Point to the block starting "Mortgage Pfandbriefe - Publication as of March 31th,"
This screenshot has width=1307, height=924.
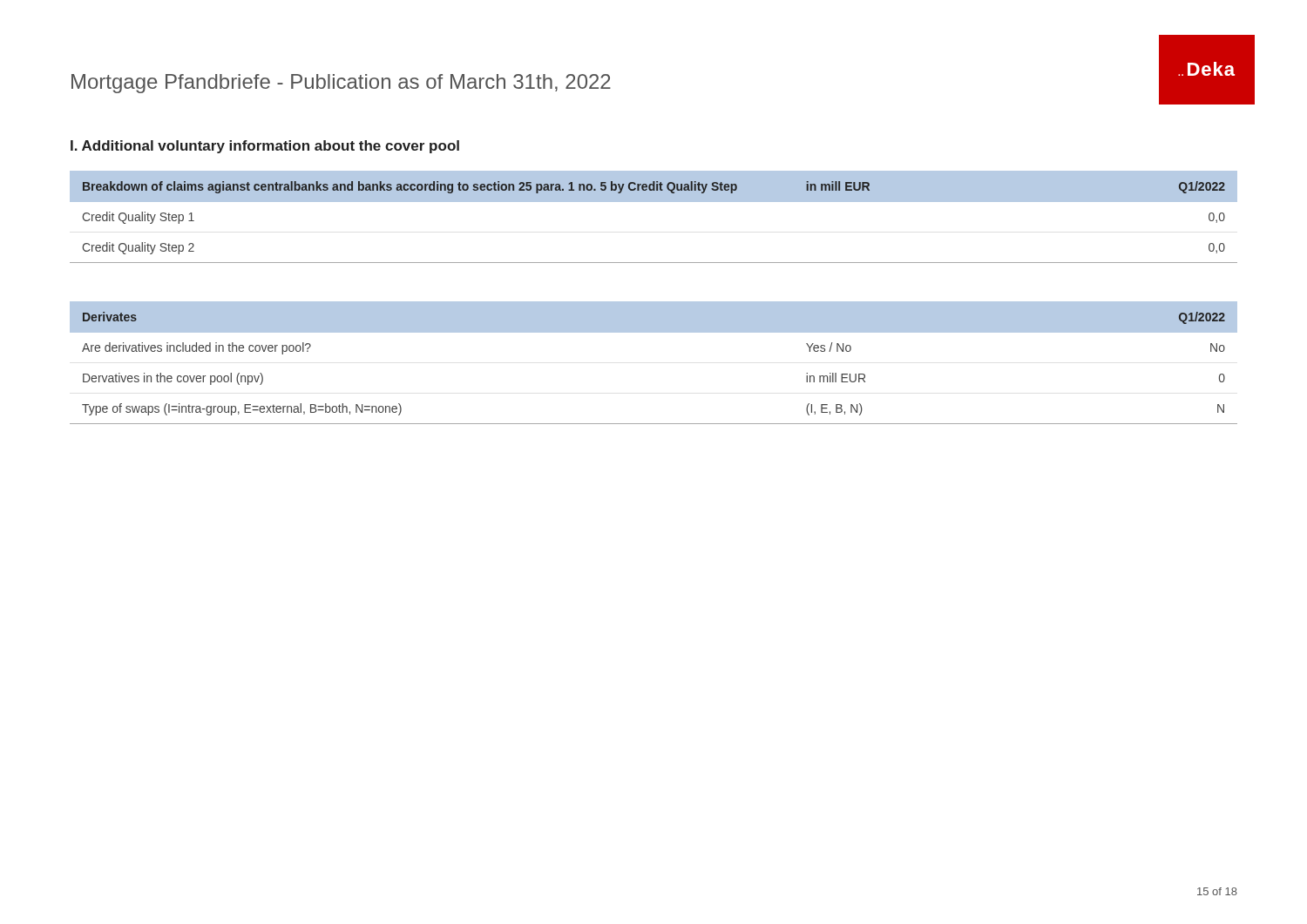tap(341, 81)
